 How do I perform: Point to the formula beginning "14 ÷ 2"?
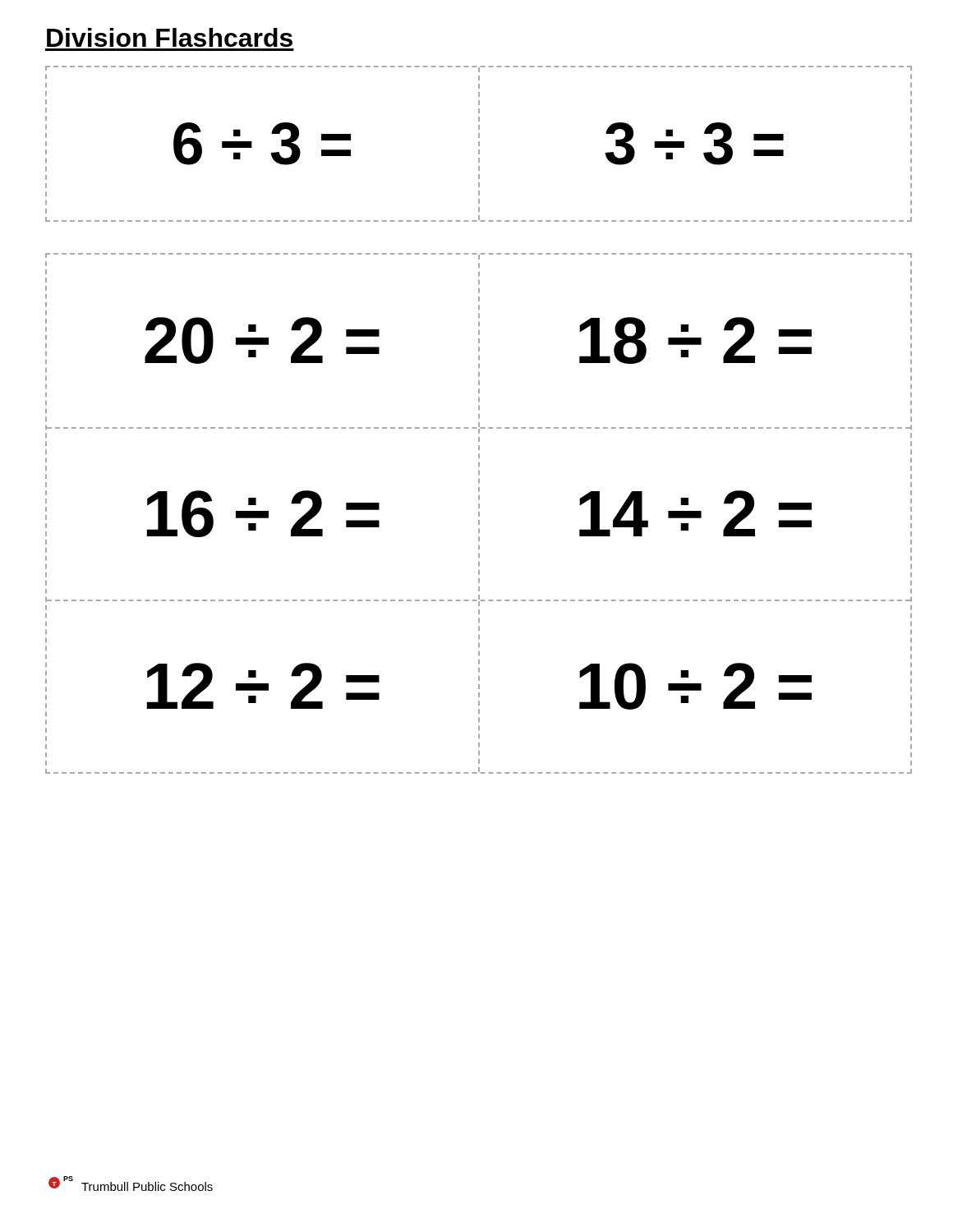(x=695, y=514)
